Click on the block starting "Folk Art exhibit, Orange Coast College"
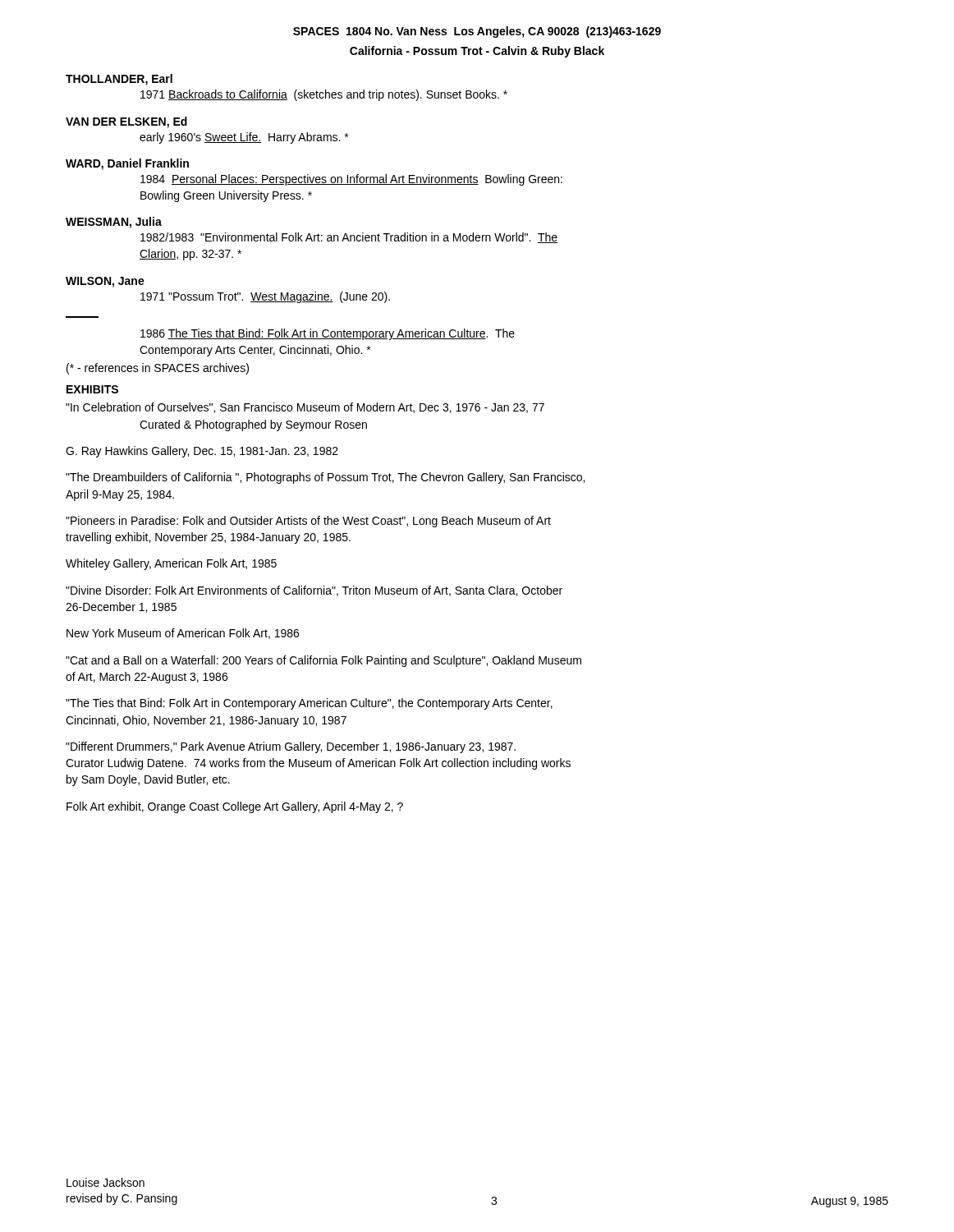The width and height of the screenshot is (954, 1232). coord(235,806)
